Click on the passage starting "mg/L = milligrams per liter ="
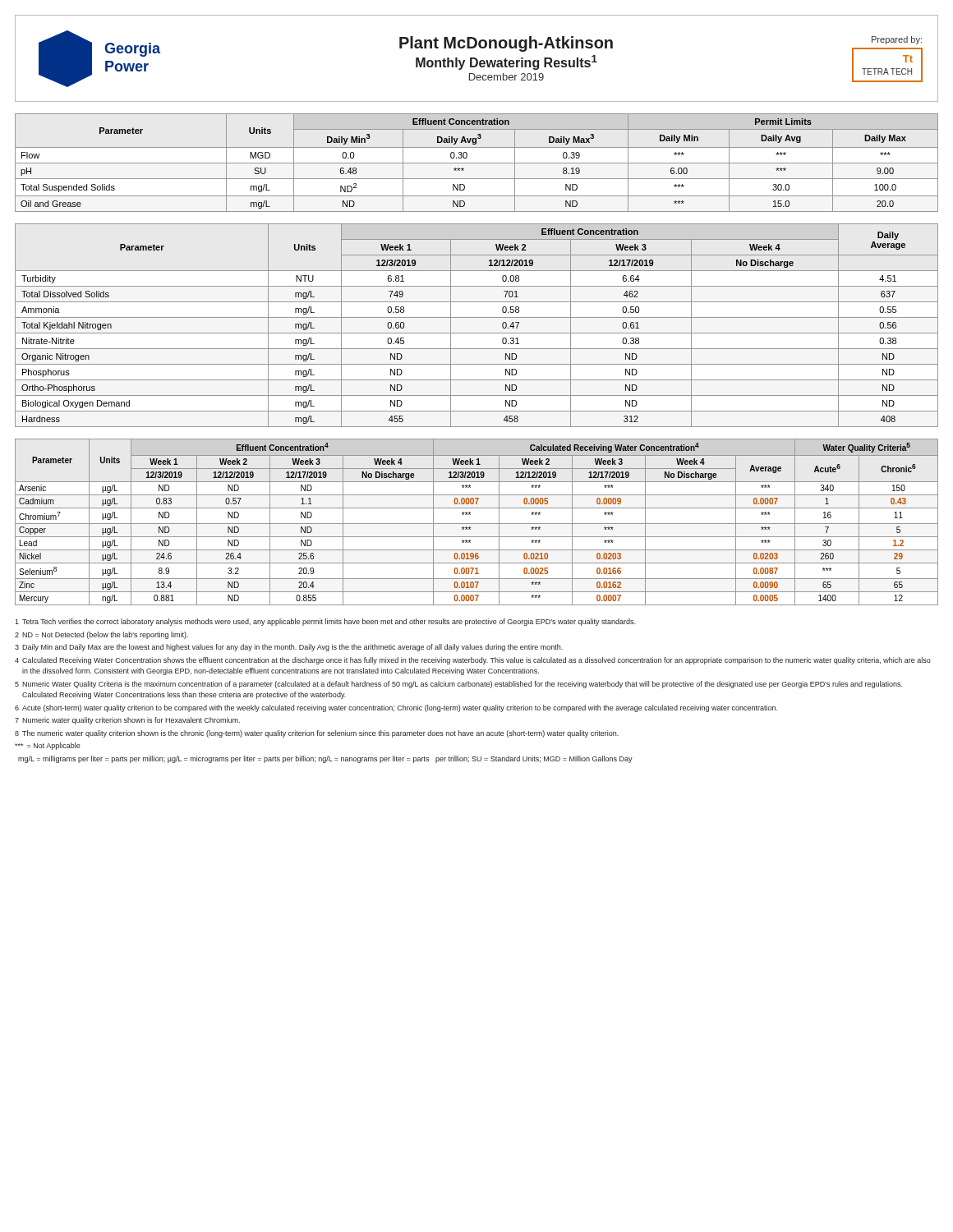 [325, 759]
